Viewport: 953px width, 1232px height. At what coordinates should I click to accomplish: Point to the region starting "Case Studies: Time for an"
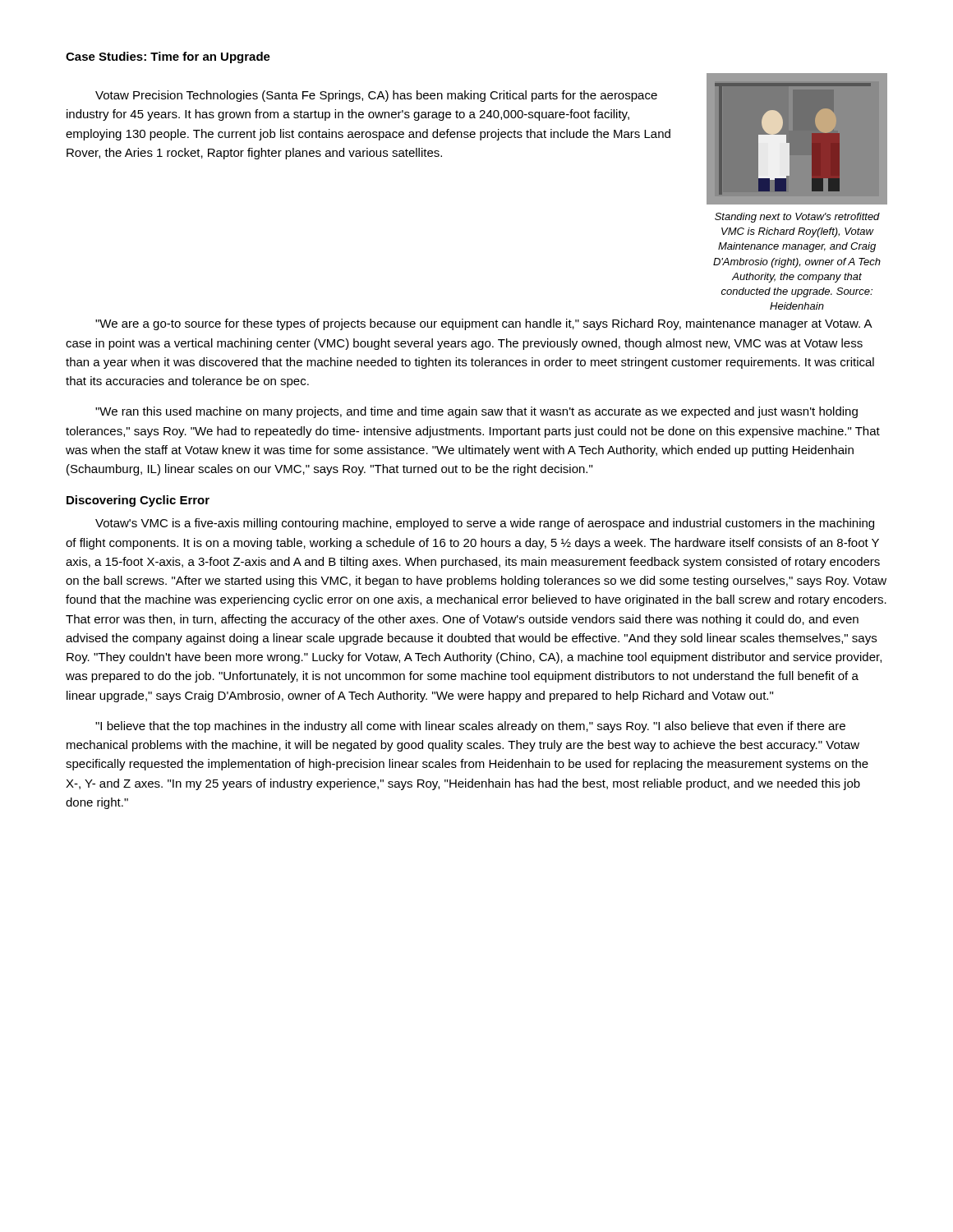click(168, 56)
